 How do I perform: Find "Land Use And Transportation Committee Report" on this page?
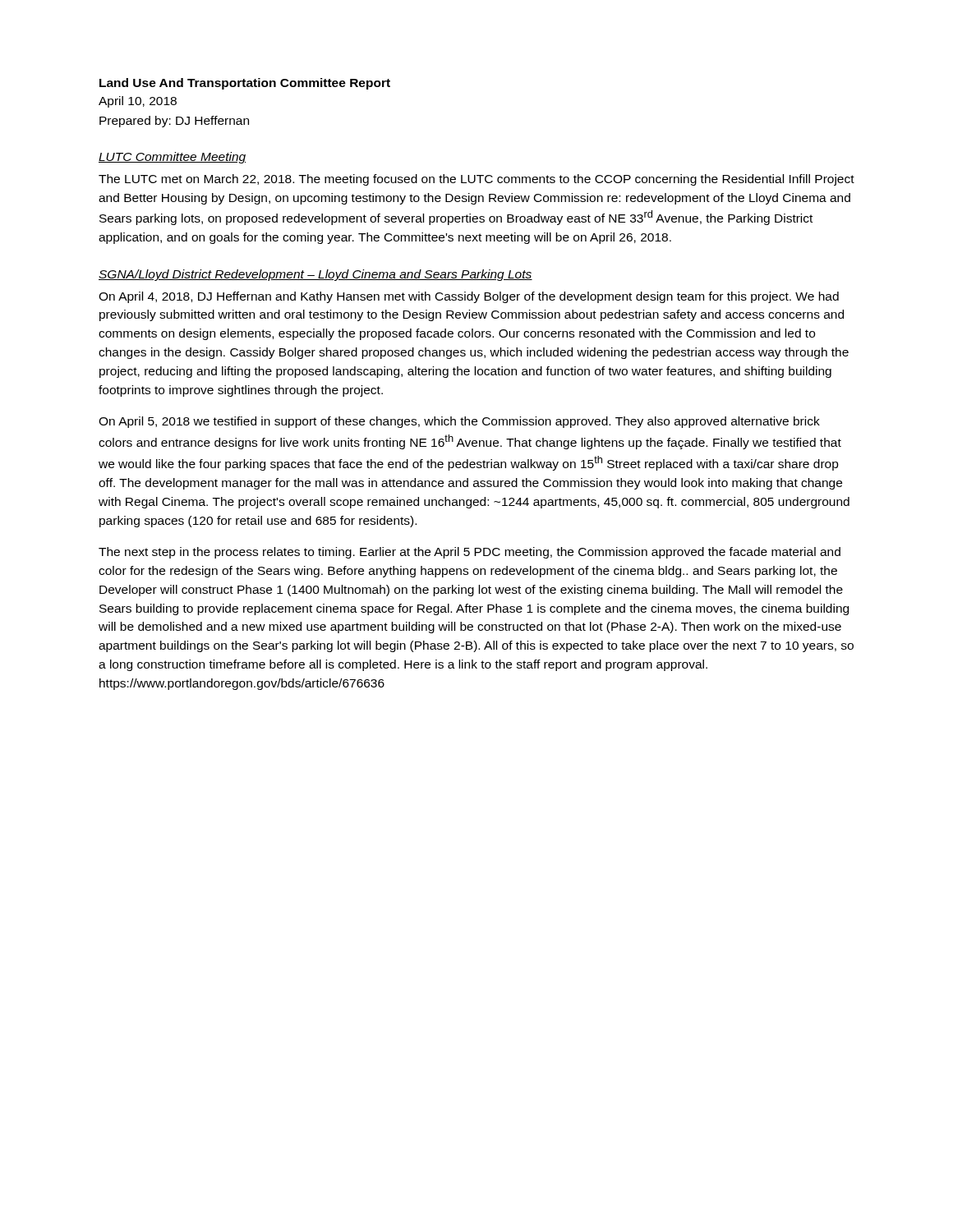coord(244,83)
